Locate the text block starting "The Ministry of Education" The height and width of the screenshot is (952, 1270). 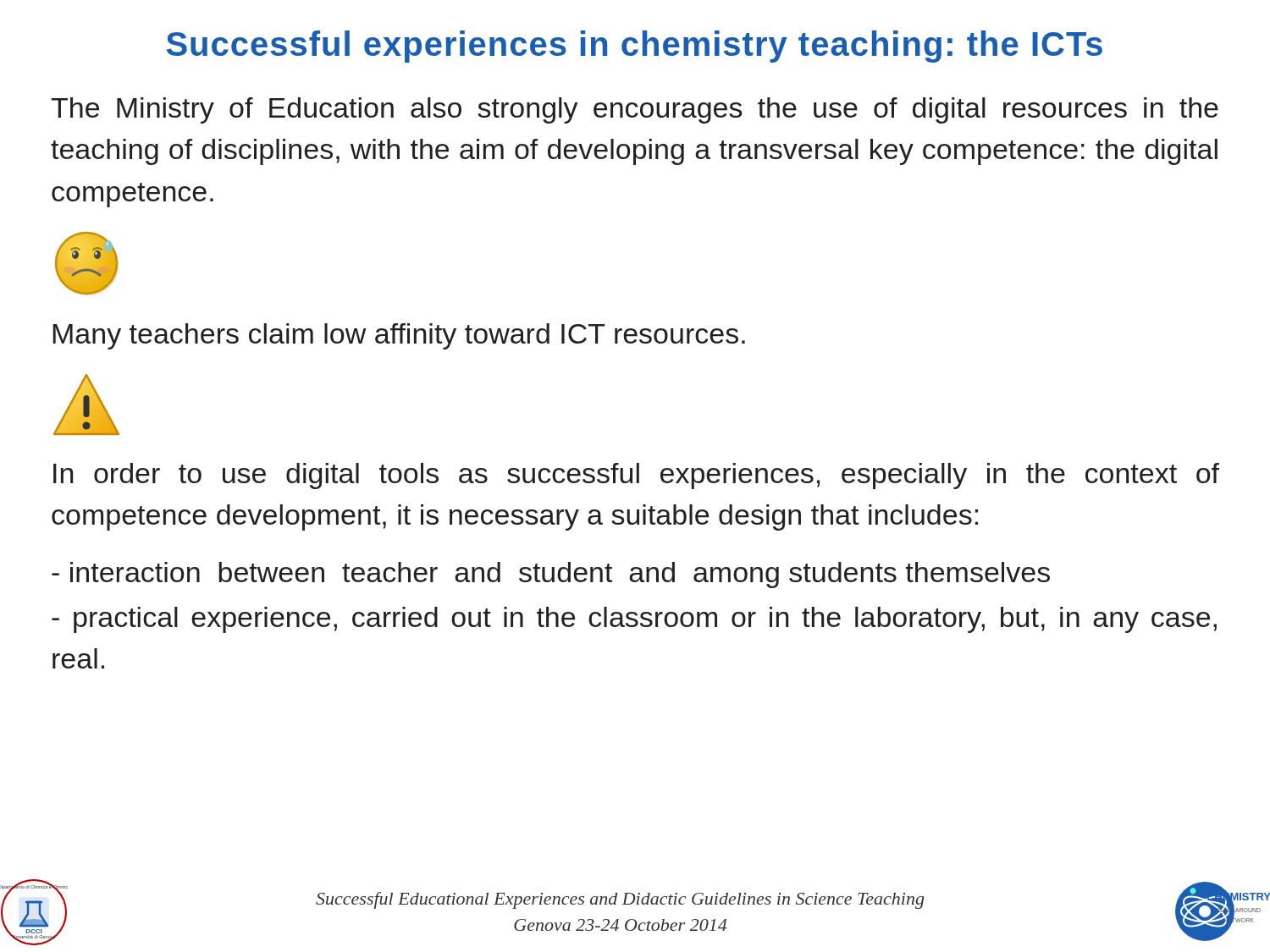(635, 149)
